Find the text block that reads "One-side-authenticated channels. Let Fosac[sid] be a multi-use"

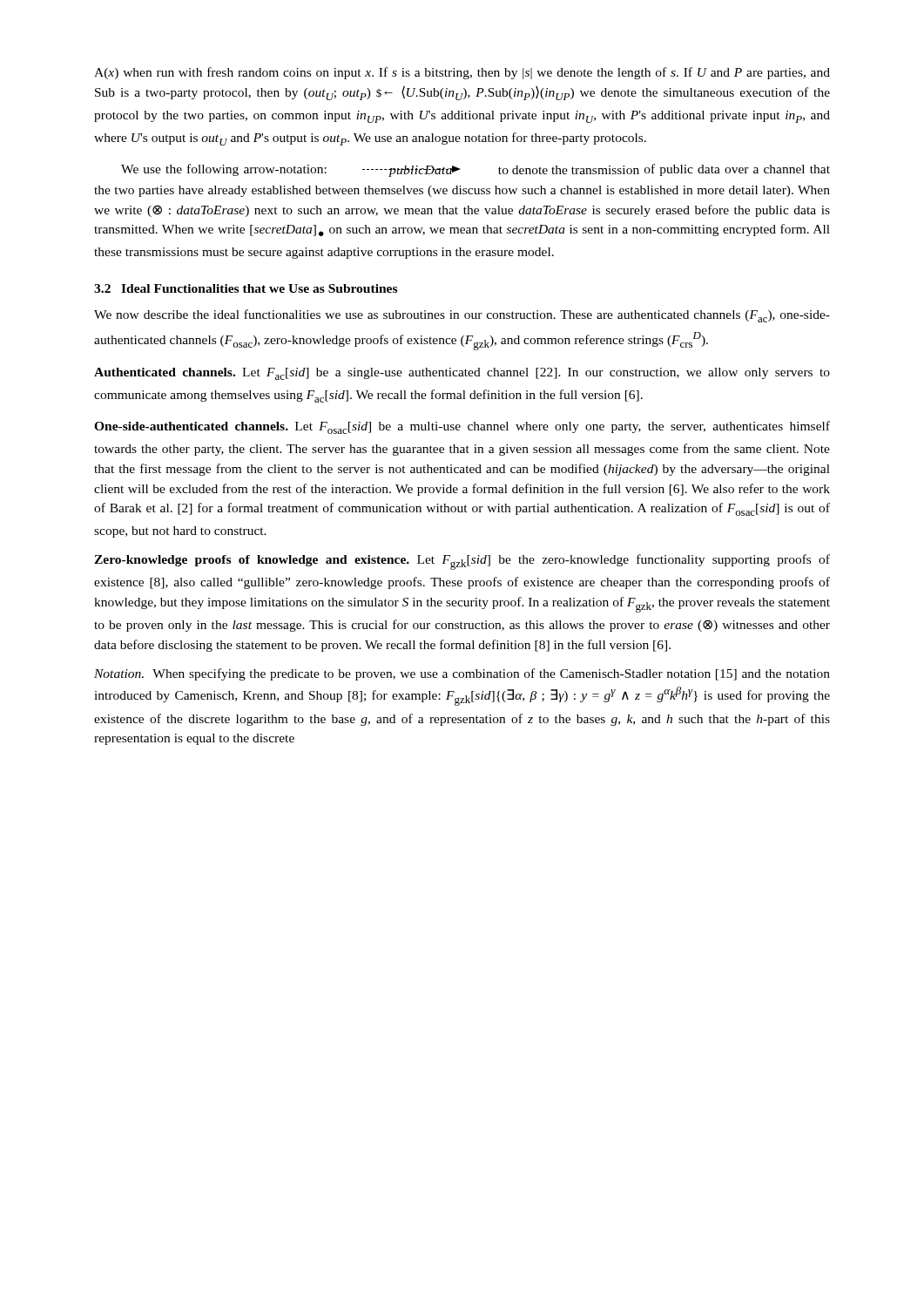coord(462,479)
